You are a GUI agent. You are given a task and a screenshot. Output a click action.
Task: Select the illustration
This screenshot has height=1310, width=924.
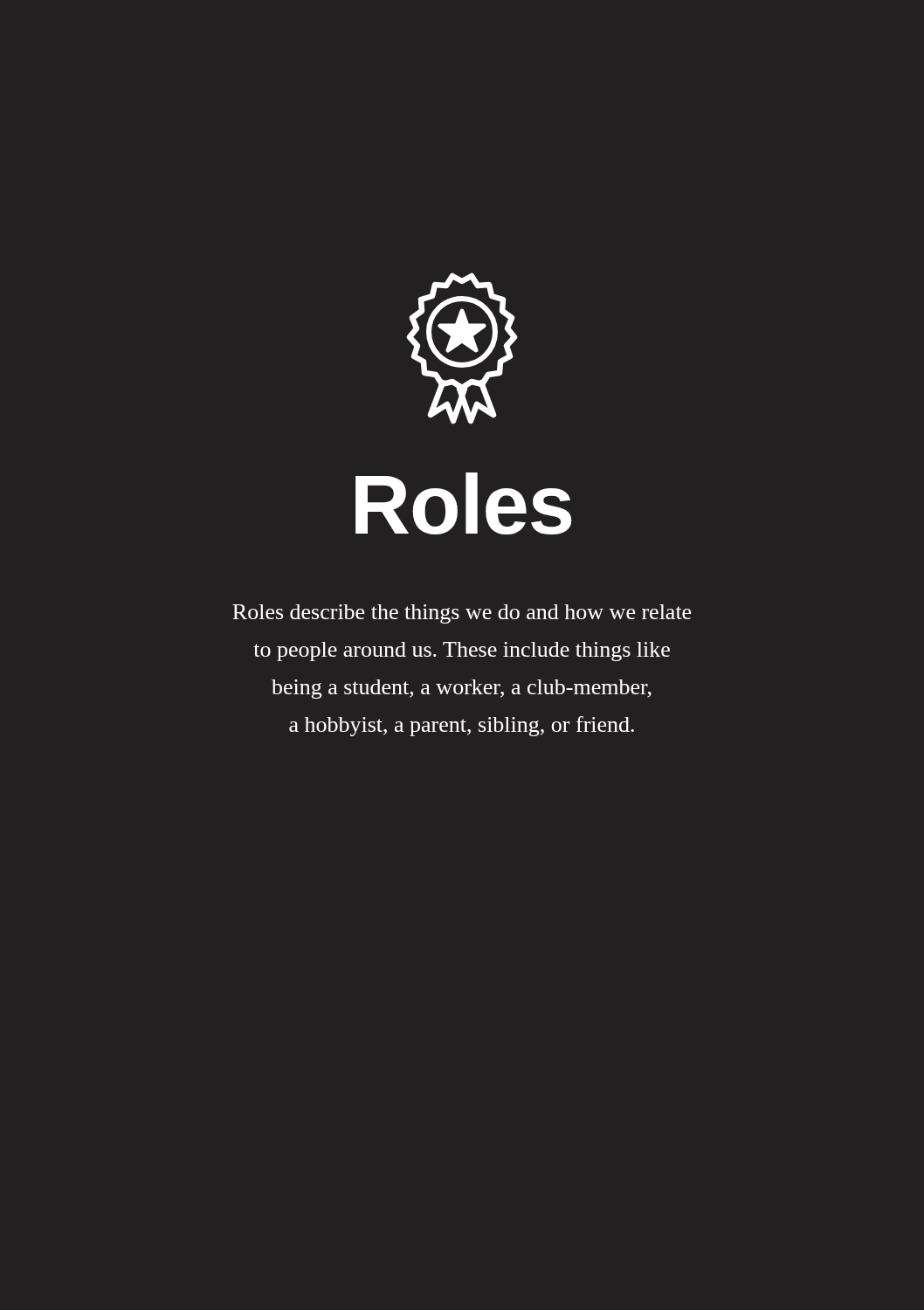462,354
